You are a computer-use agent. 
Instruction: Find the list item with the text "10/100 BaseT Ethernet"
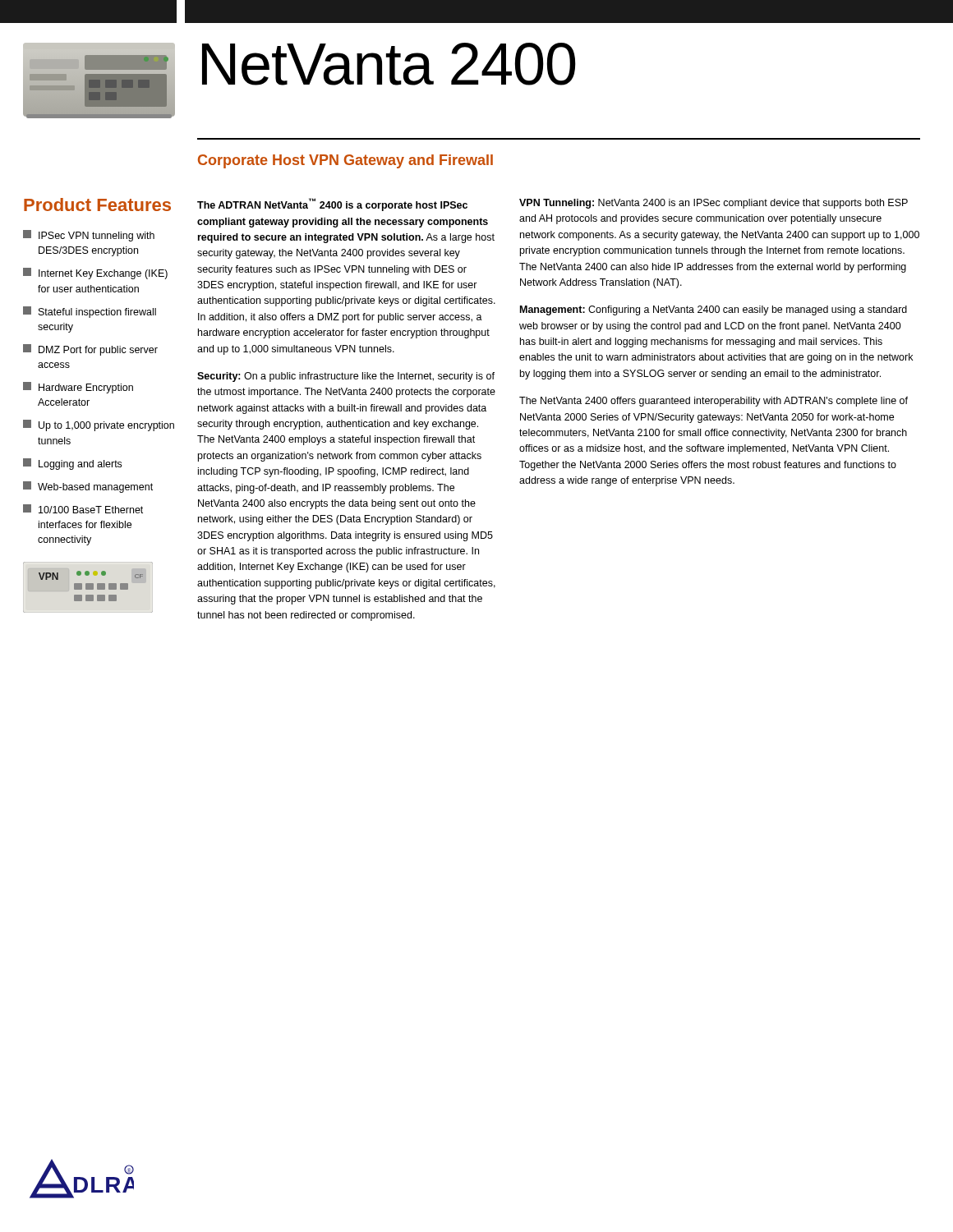pos(102,525)
